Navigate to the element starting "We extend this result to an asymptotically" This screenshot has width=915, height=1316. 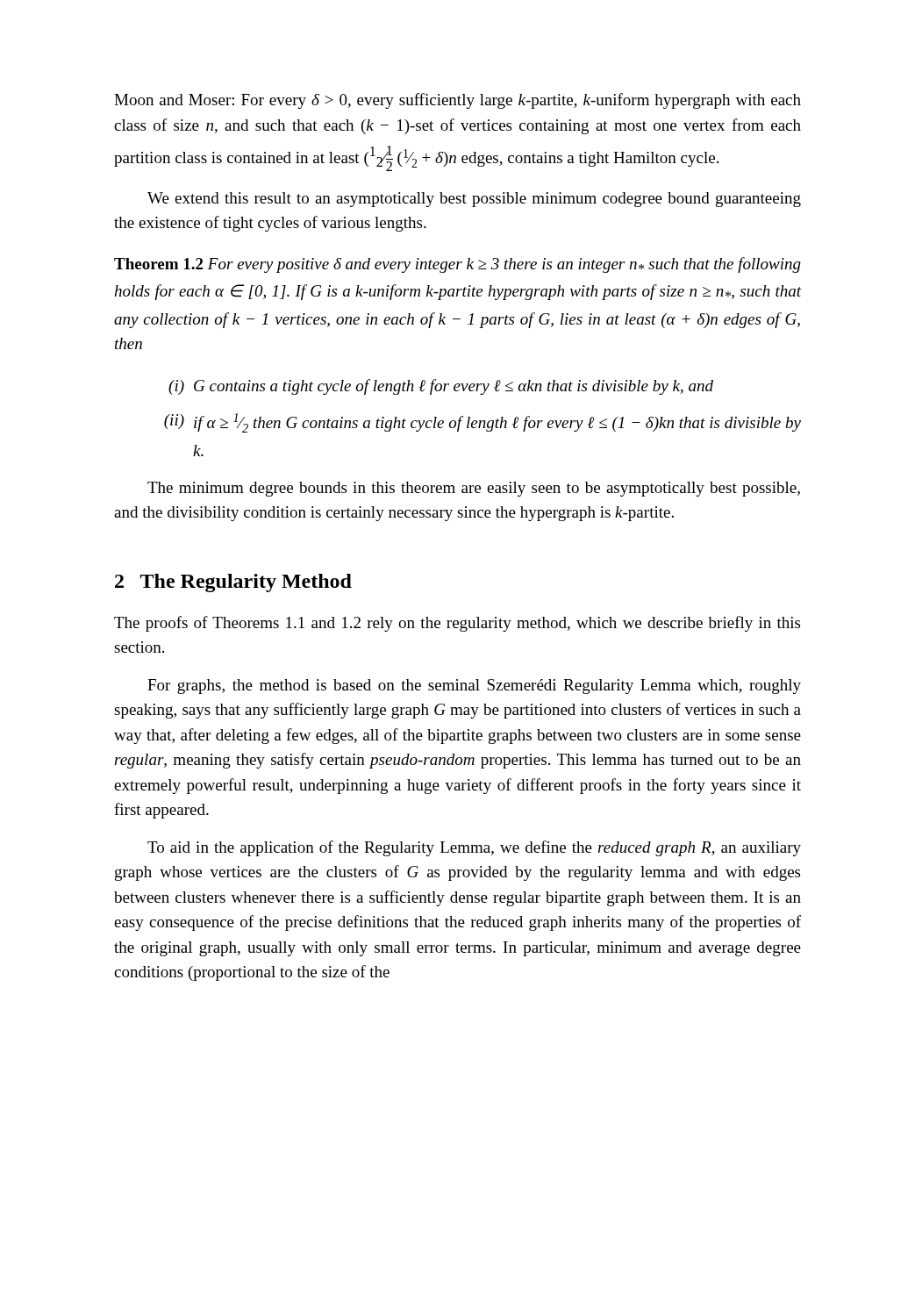click(x=458, y=210)
